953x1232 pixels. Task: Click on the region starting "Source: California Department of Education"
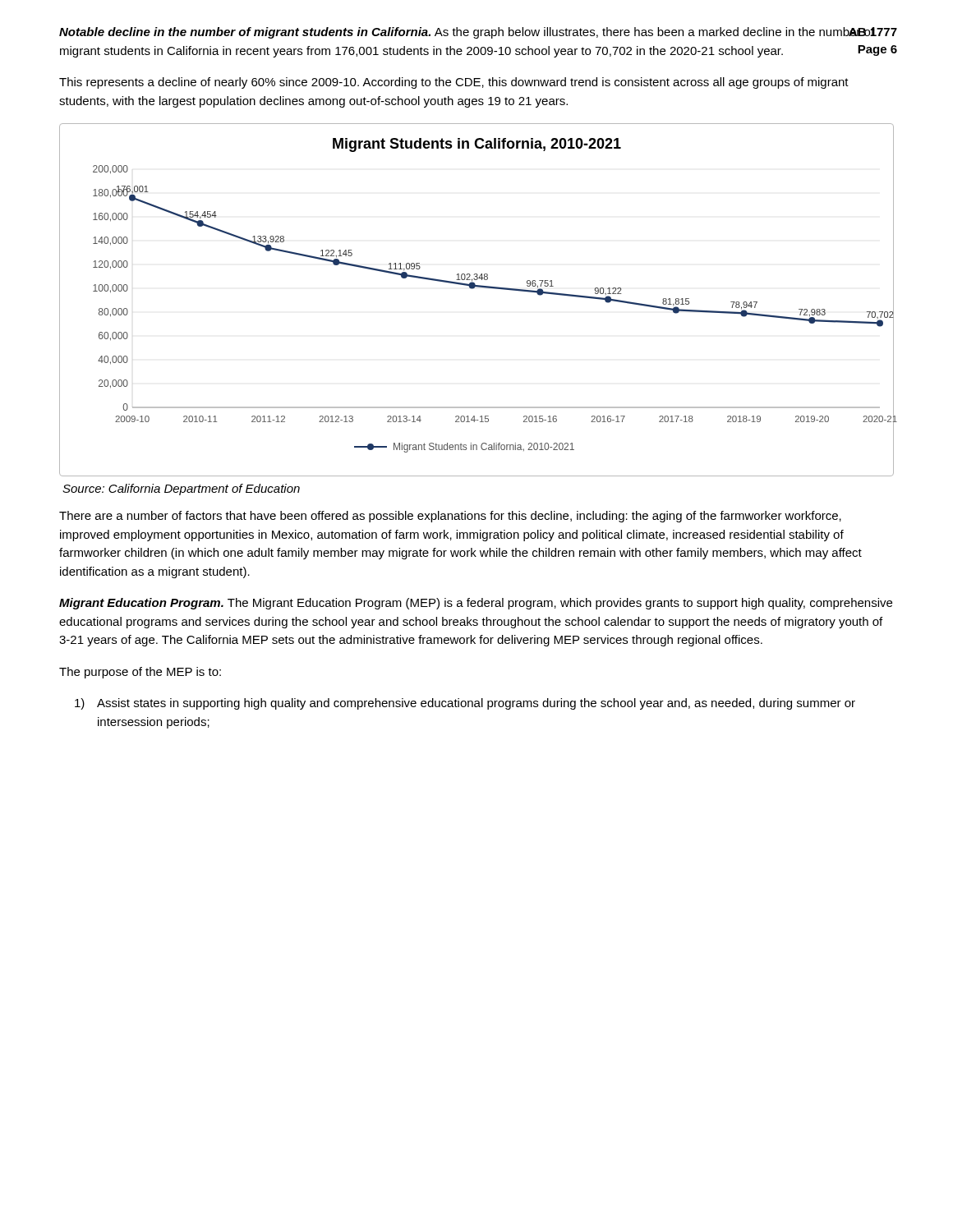pyautogui.click(x=181, y=488)
